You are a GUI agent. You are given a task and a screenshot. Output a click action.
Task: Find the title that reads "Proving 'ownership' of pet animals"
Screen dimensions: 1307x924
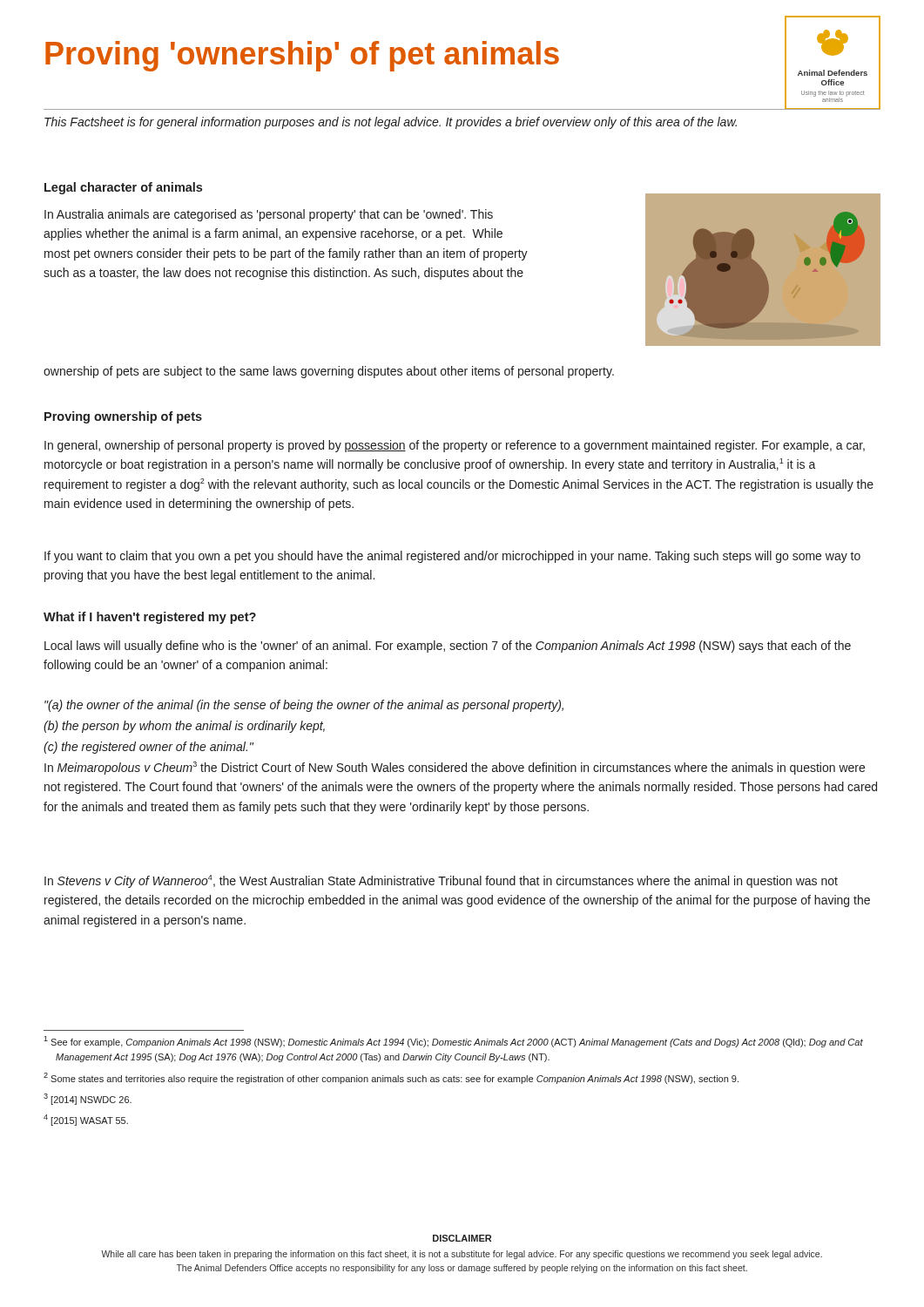302,54
